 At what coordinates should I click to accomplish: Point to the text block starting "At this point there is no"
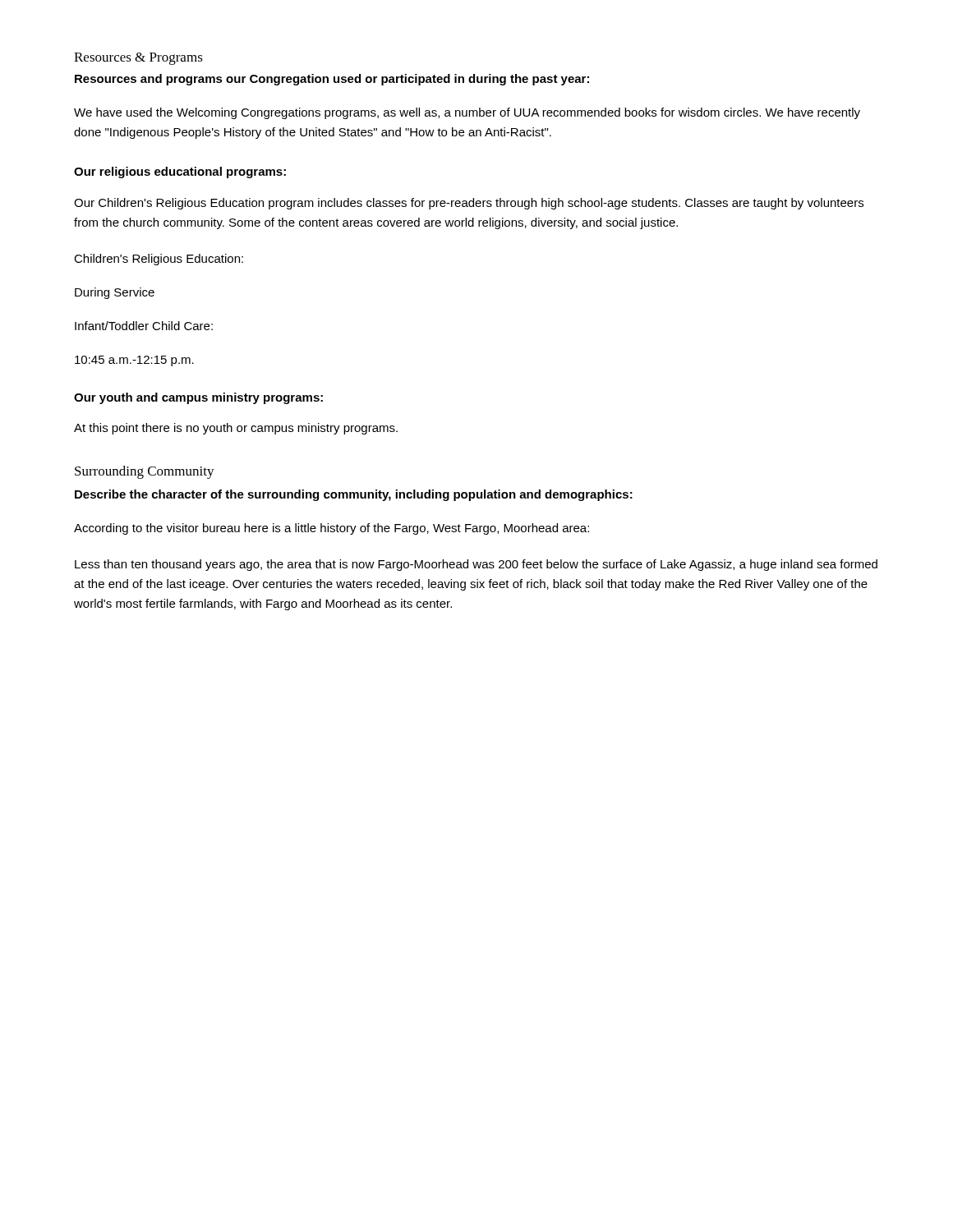pos(236,427)
